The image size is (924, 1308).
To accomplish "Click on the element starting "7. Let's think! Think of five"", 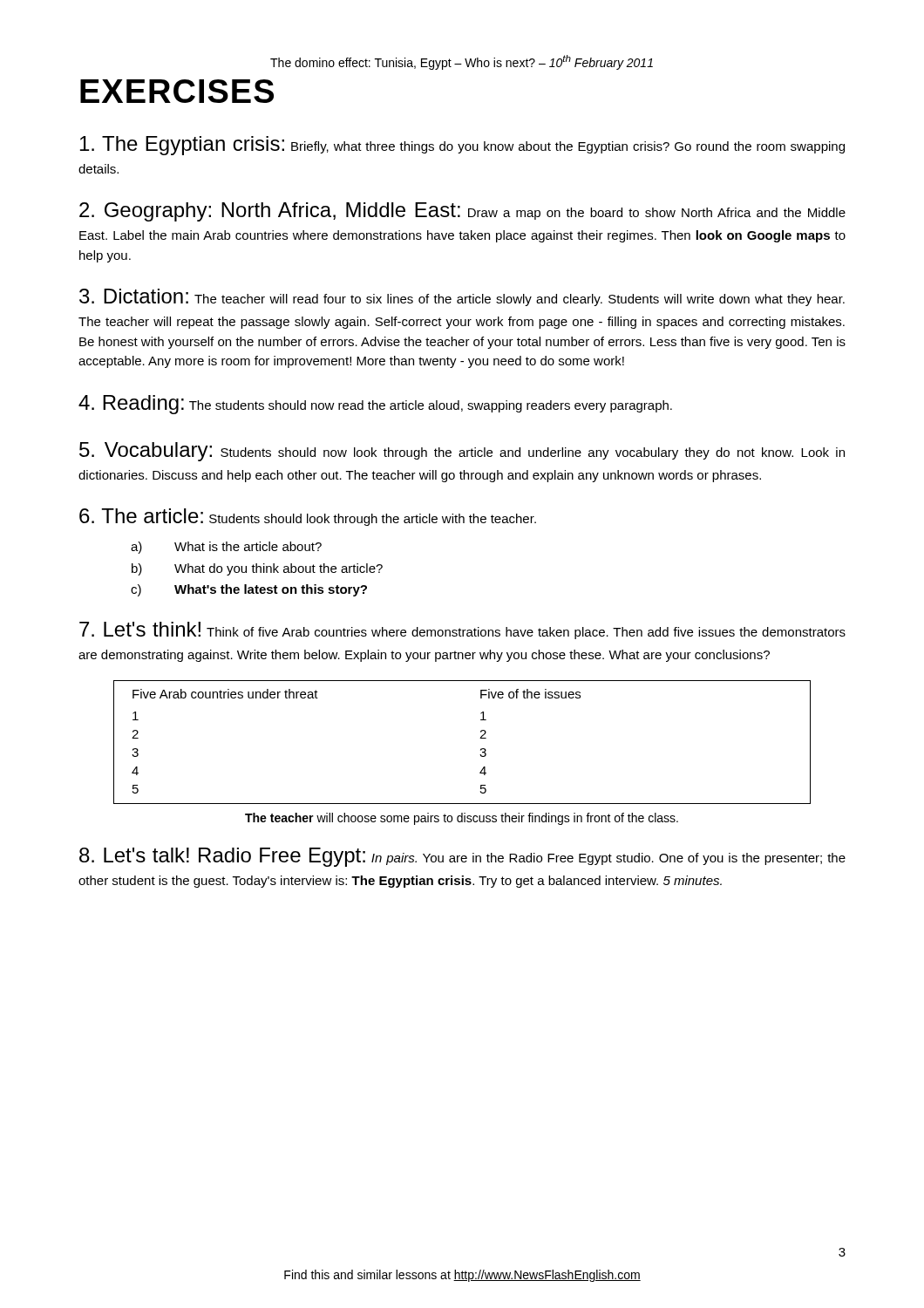I will [x=462, y=639].
